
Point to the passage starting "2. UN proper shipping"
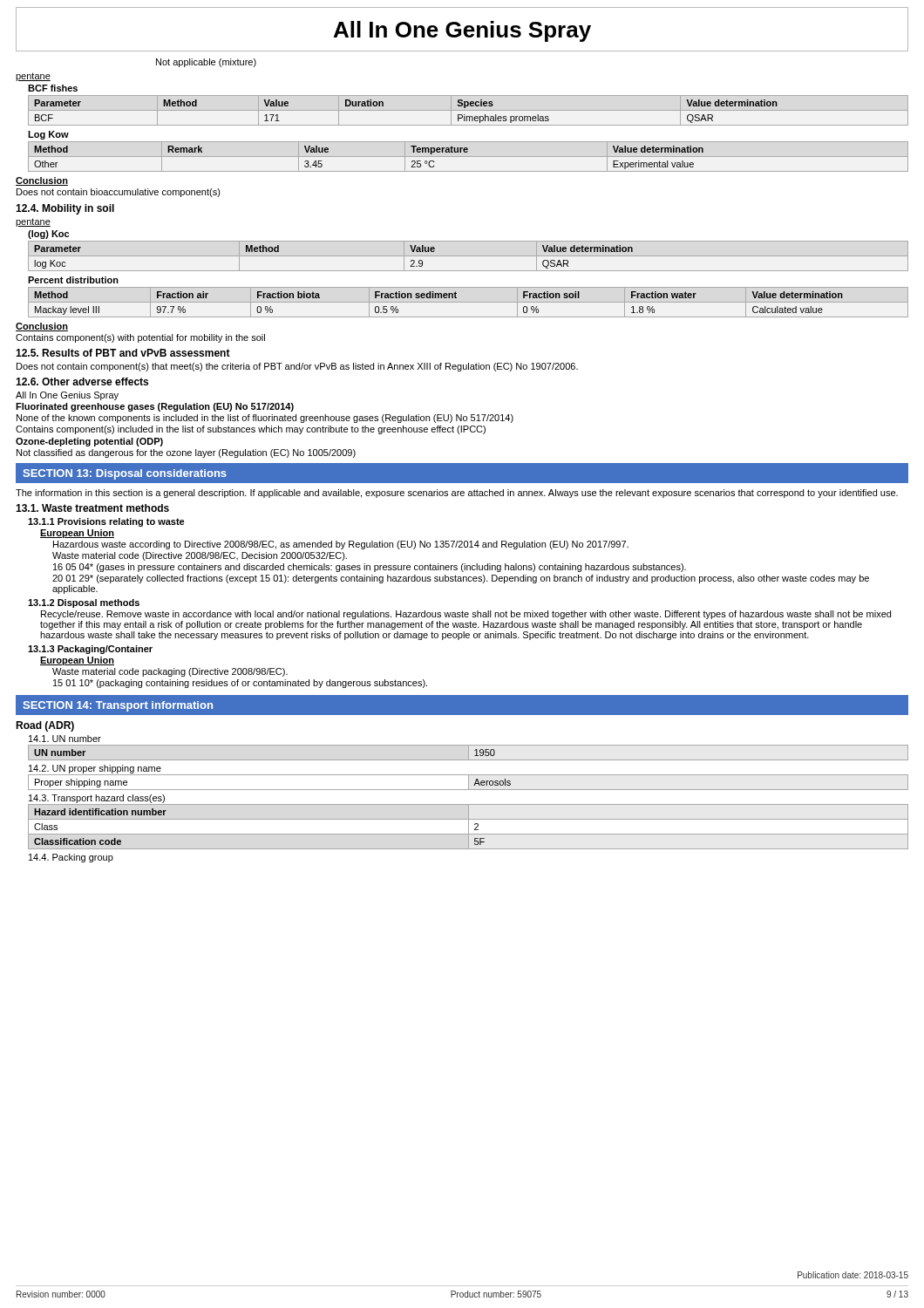click(95, 768)
